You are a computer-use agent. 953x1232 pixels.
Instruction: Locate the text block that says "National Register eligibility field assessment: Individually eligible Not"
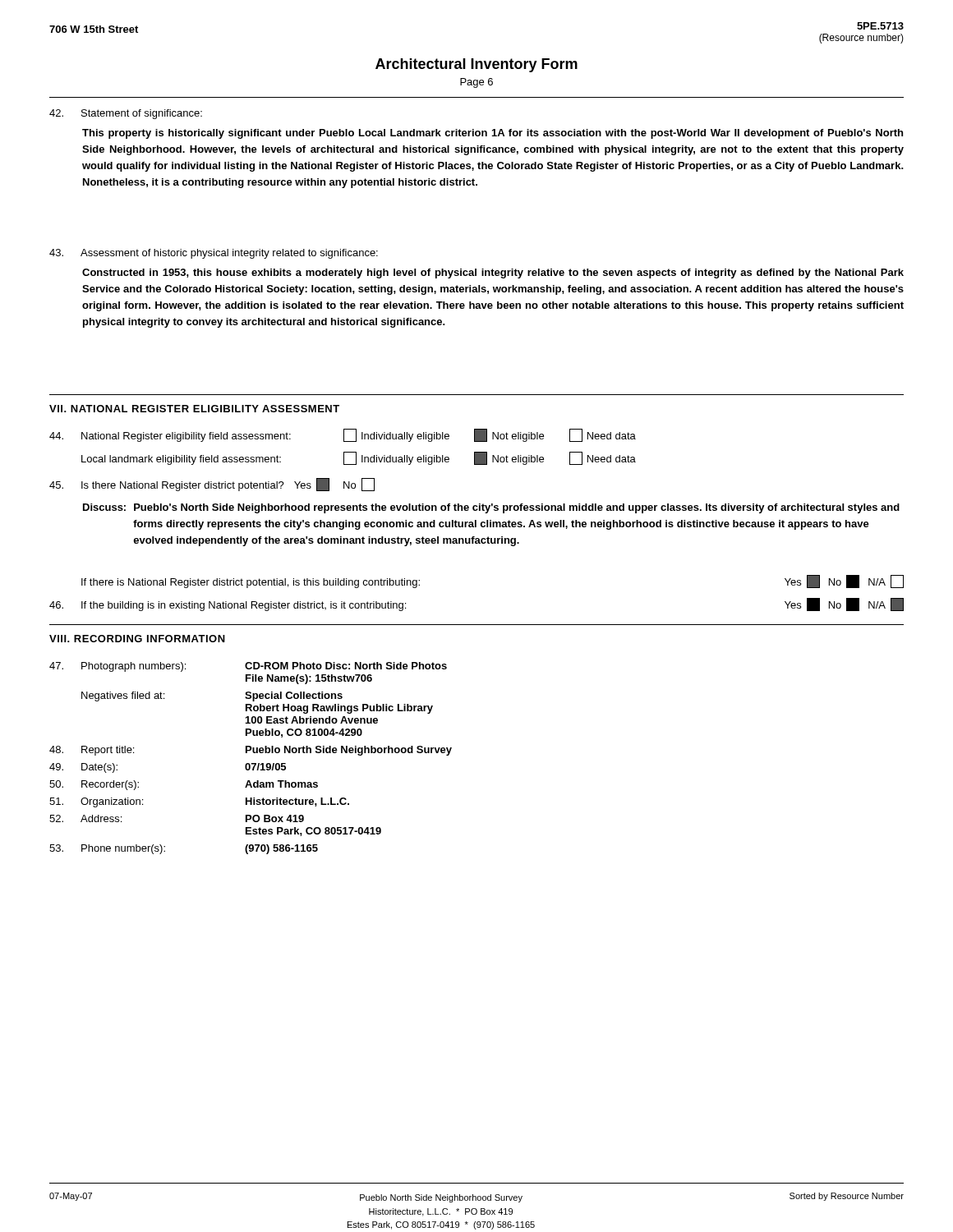click(342, 435)
